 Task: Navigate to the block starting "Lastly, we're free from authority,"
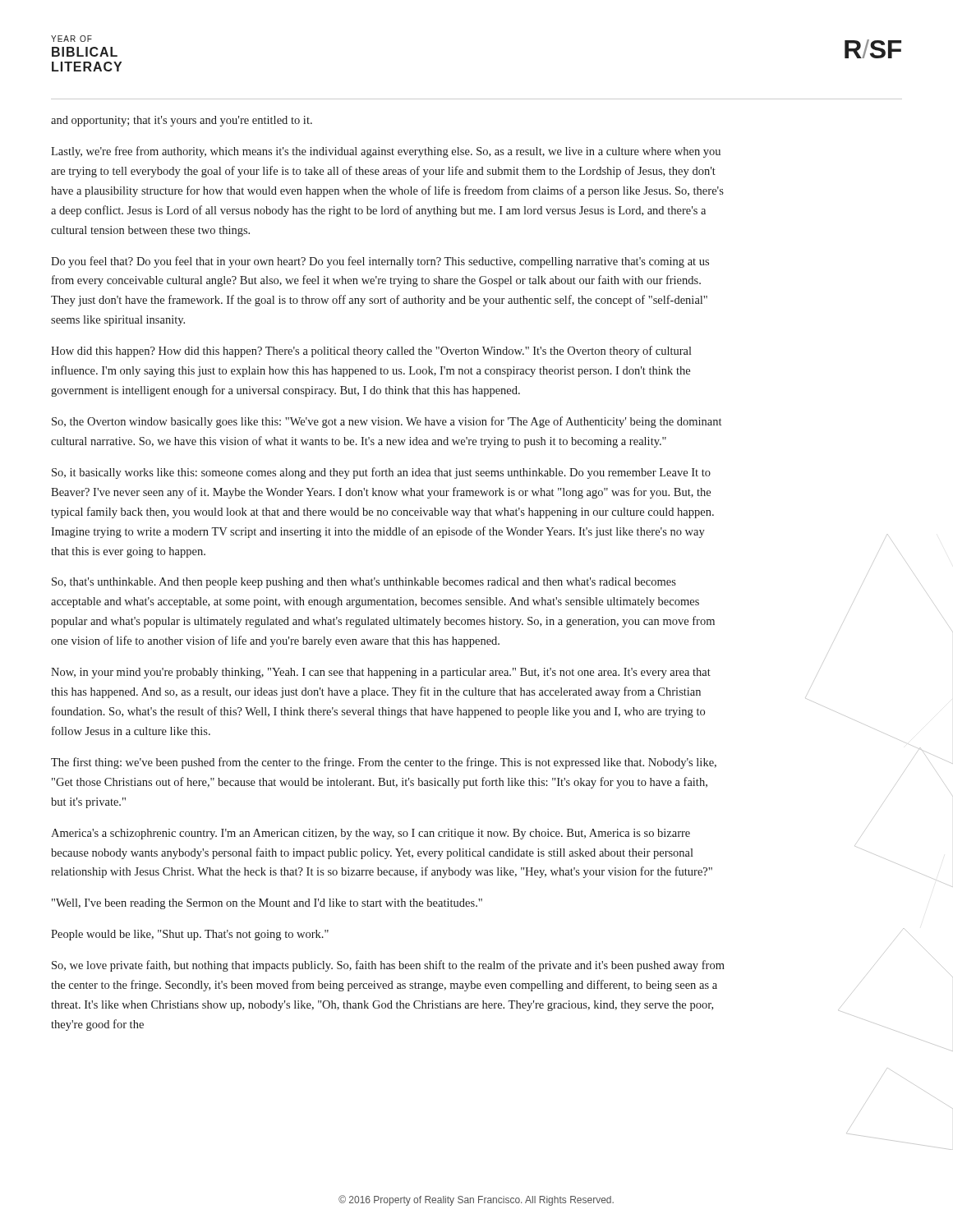[387, 190]
